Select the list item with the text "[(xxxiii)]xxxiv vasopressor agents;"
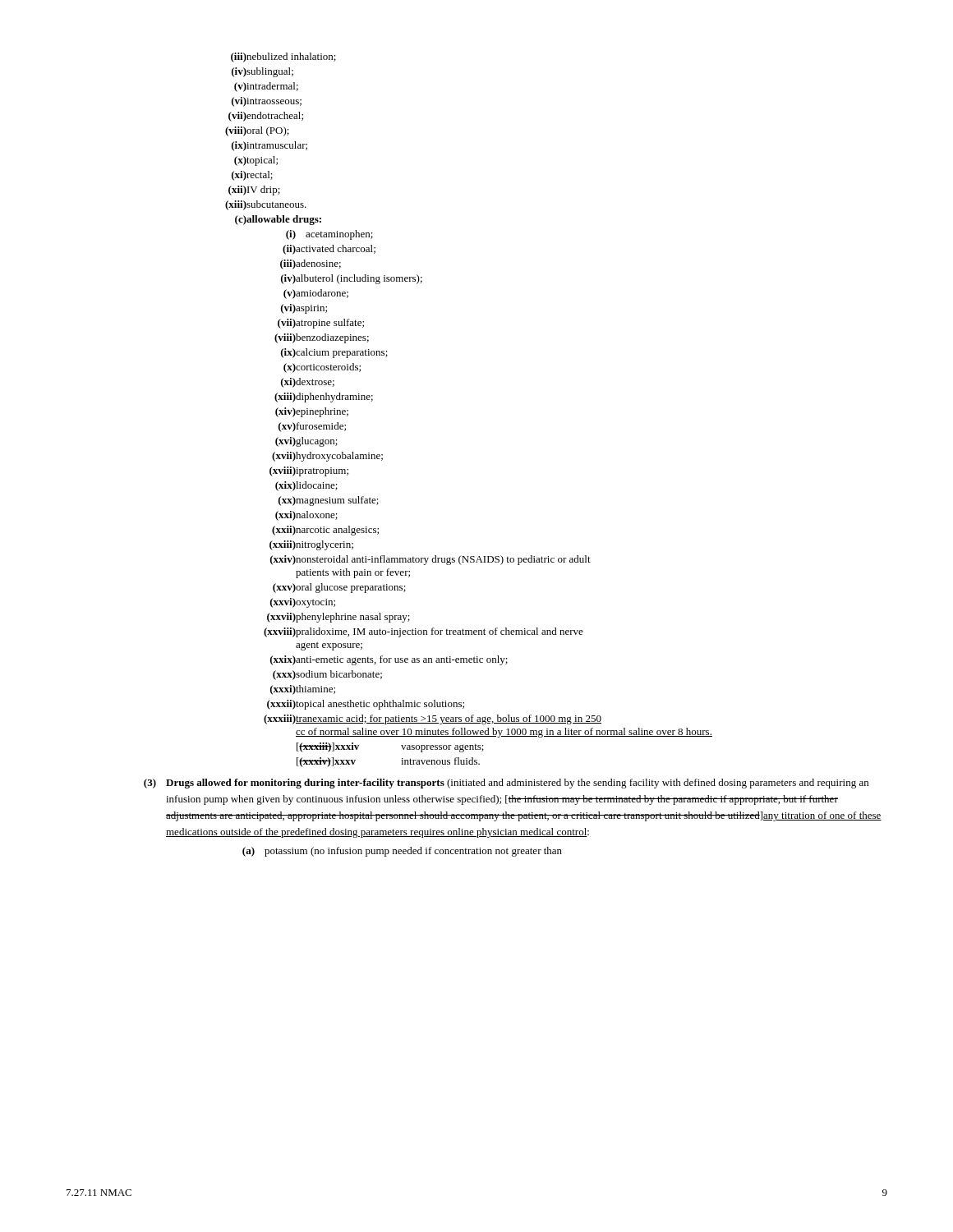Viewport: 953px width, 1232px height. [591, 747]
